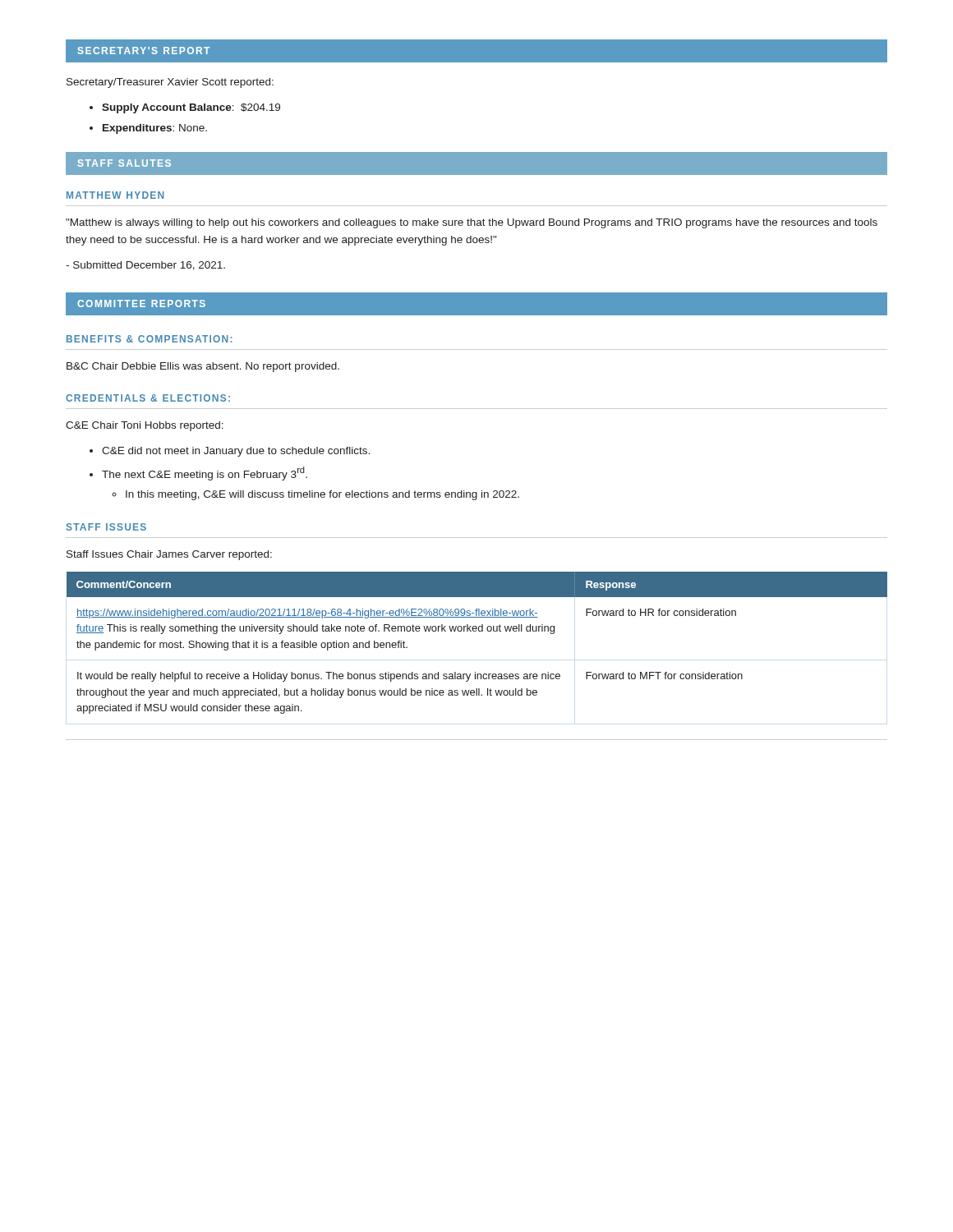Navigate to the block starting "SECRETARY'S REPORT"
Image resolution: width=953 pixels, height=1232 pixels.
(x=476, y=51)
